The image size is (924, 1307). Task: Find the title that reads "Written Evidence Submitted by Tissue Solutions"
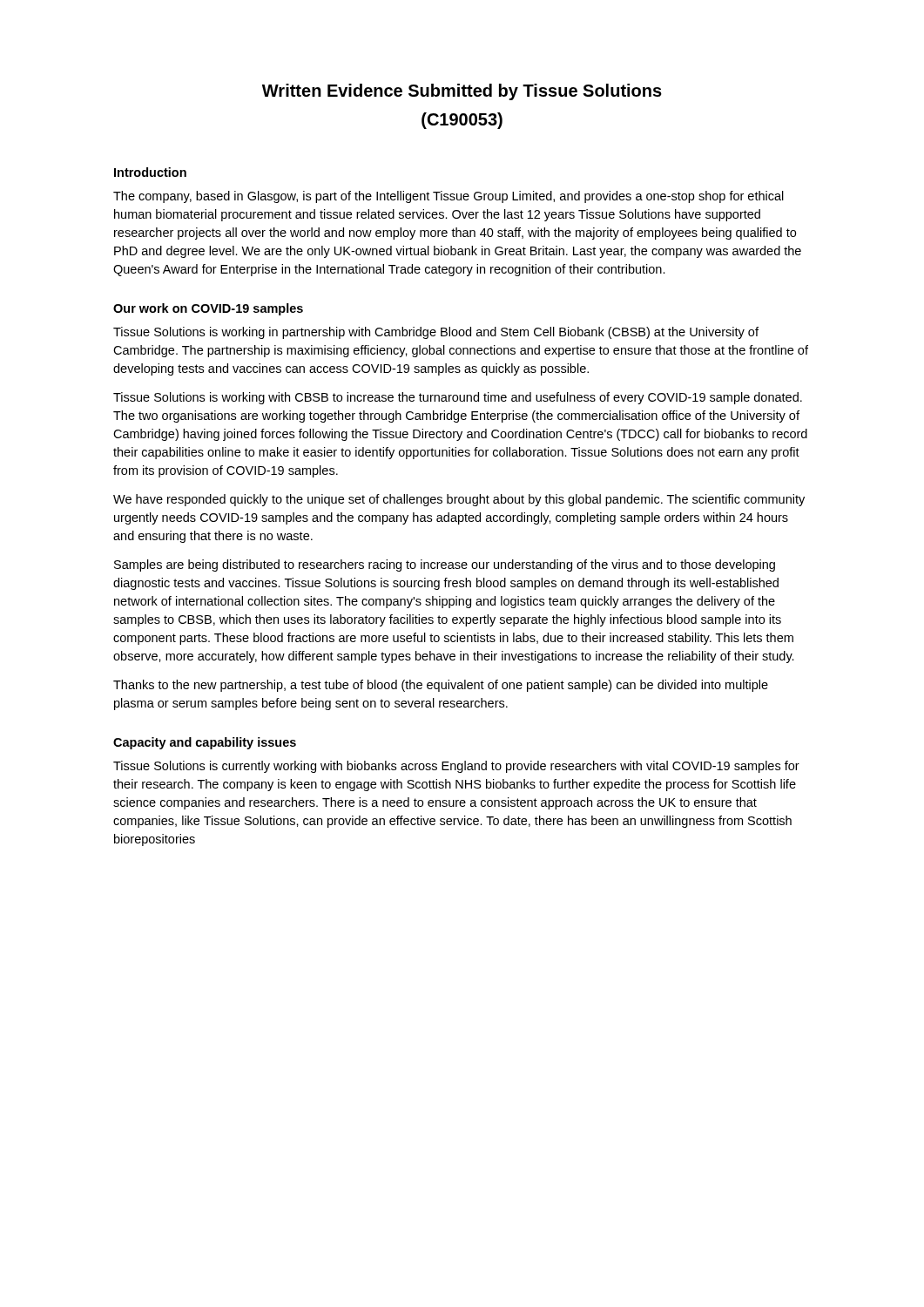click(x=462, y=91)
